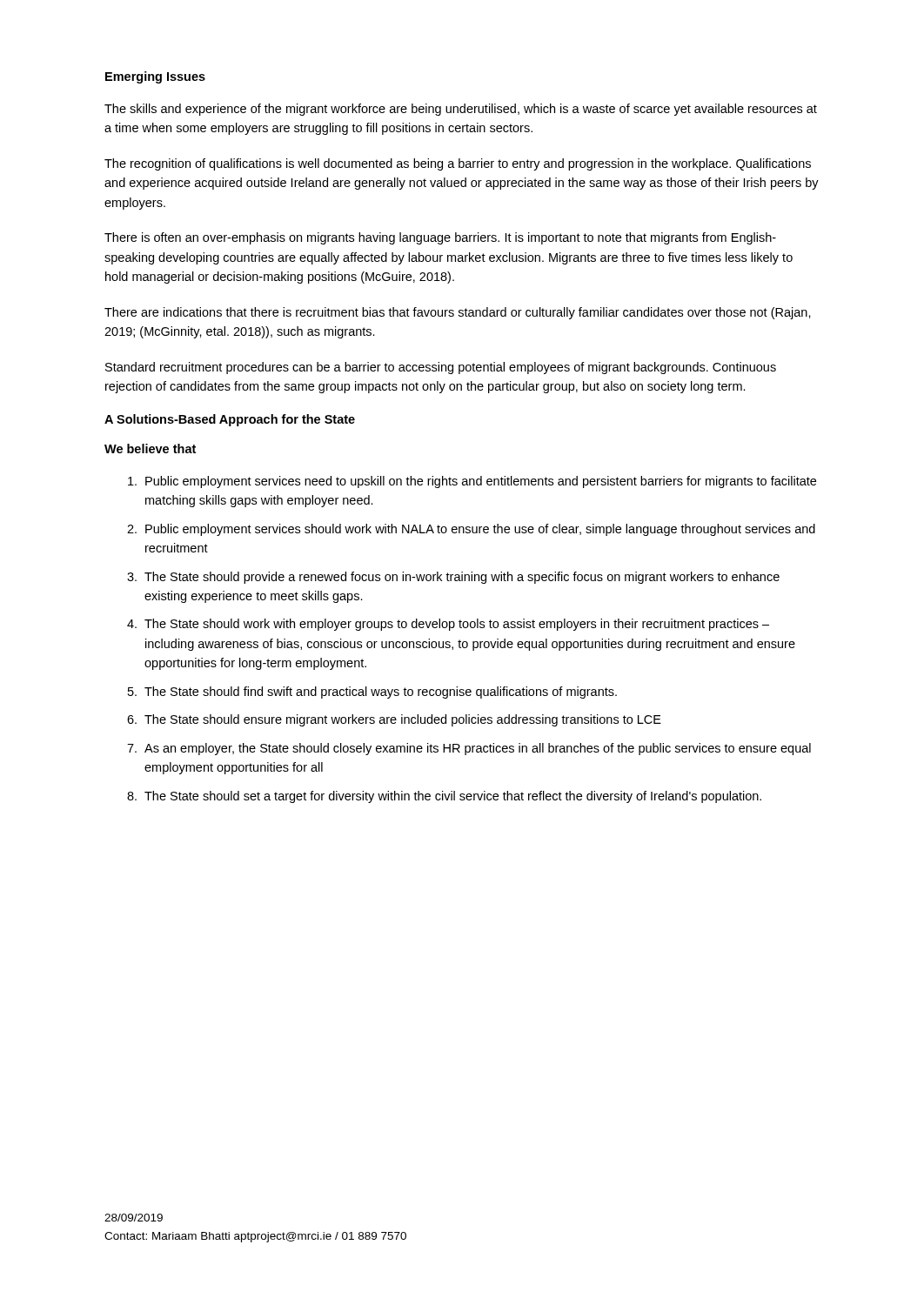Point to the block beginning "The skills and experience of"
Image resolution: width=924 pixels, height=1305 pixels.
461,118
